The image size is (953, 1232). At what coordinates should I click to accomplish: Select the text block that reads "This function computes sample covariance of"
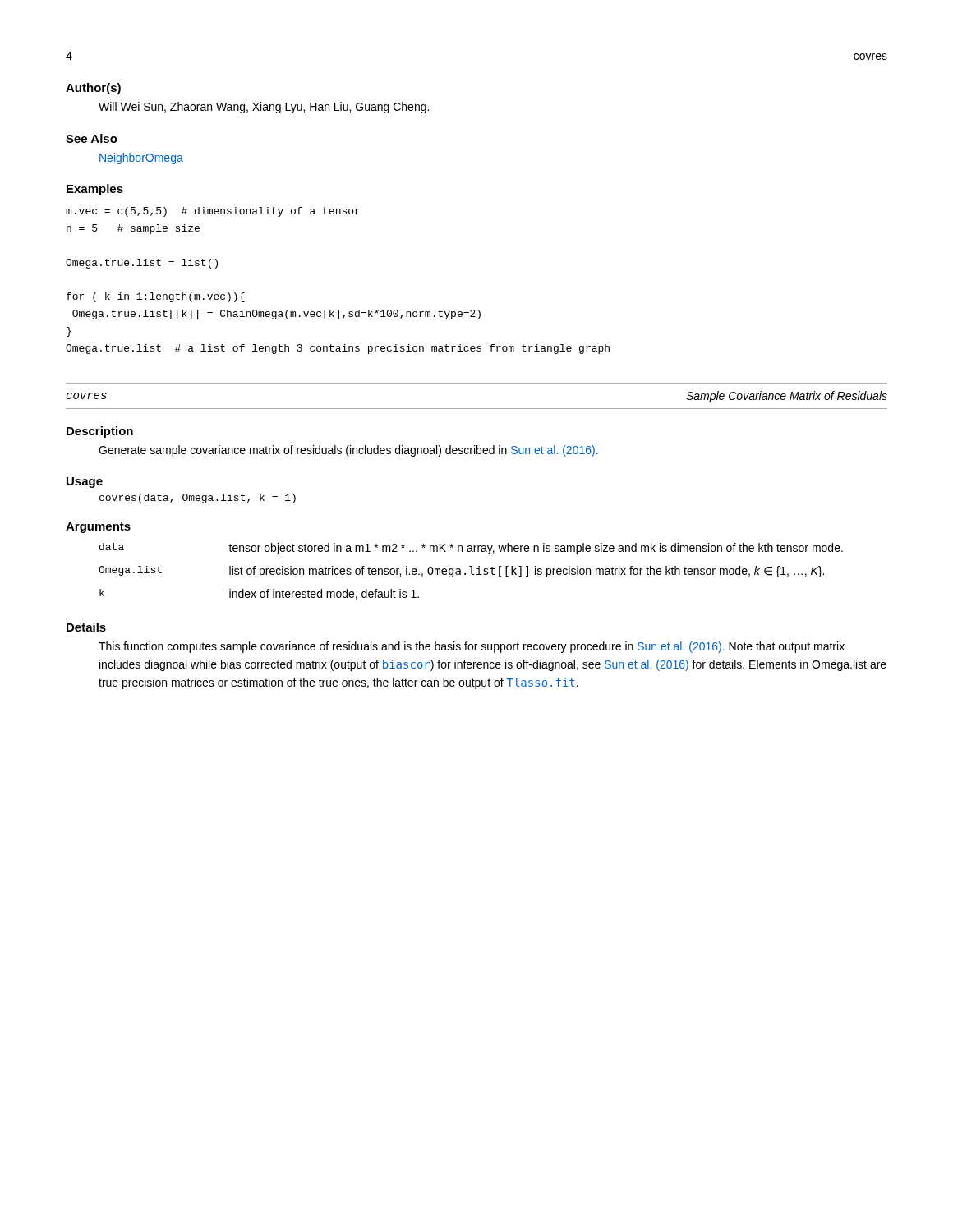click(493, 664)
